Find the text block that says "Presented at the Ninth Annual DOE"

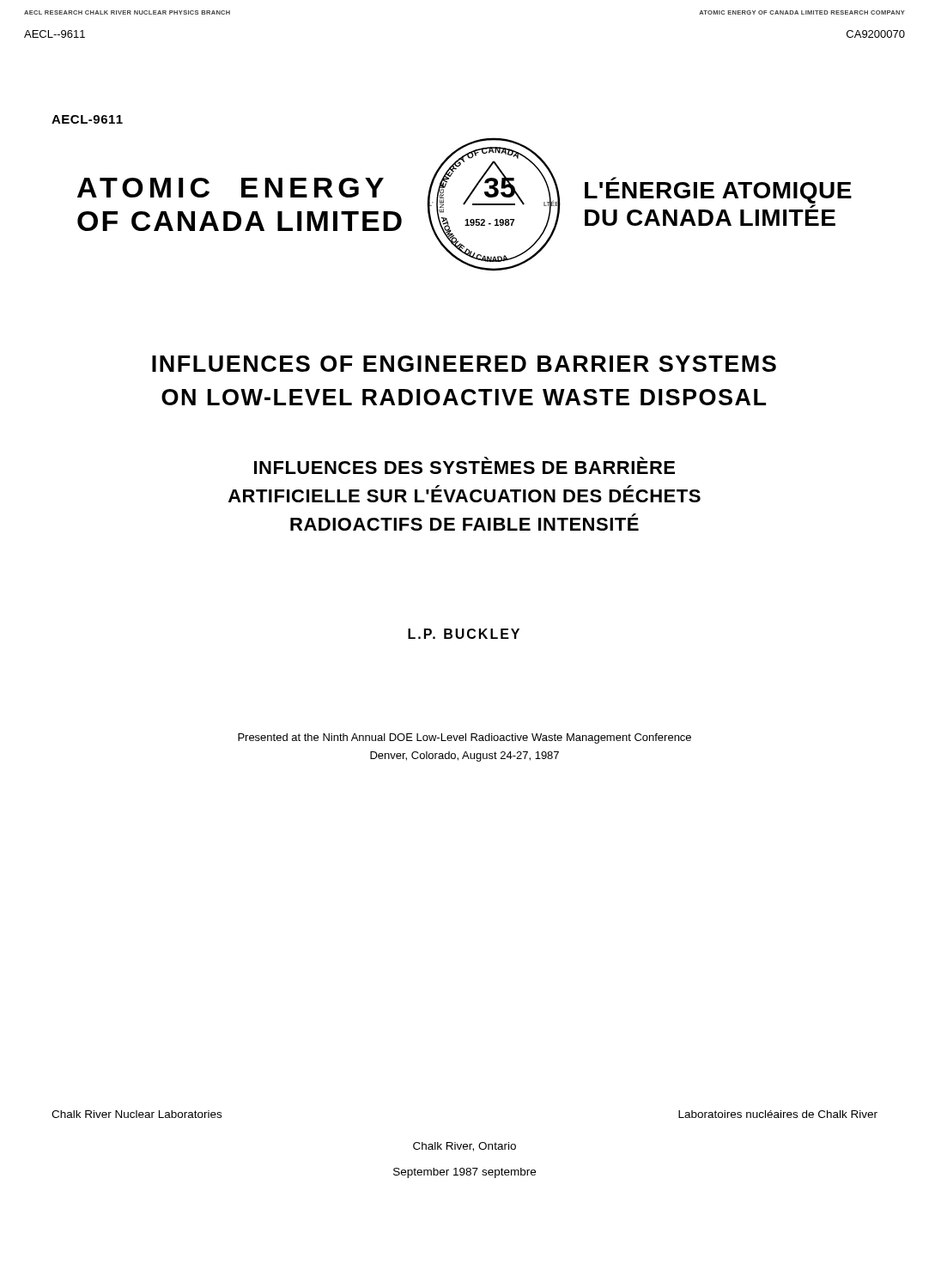tap(464, 746)
